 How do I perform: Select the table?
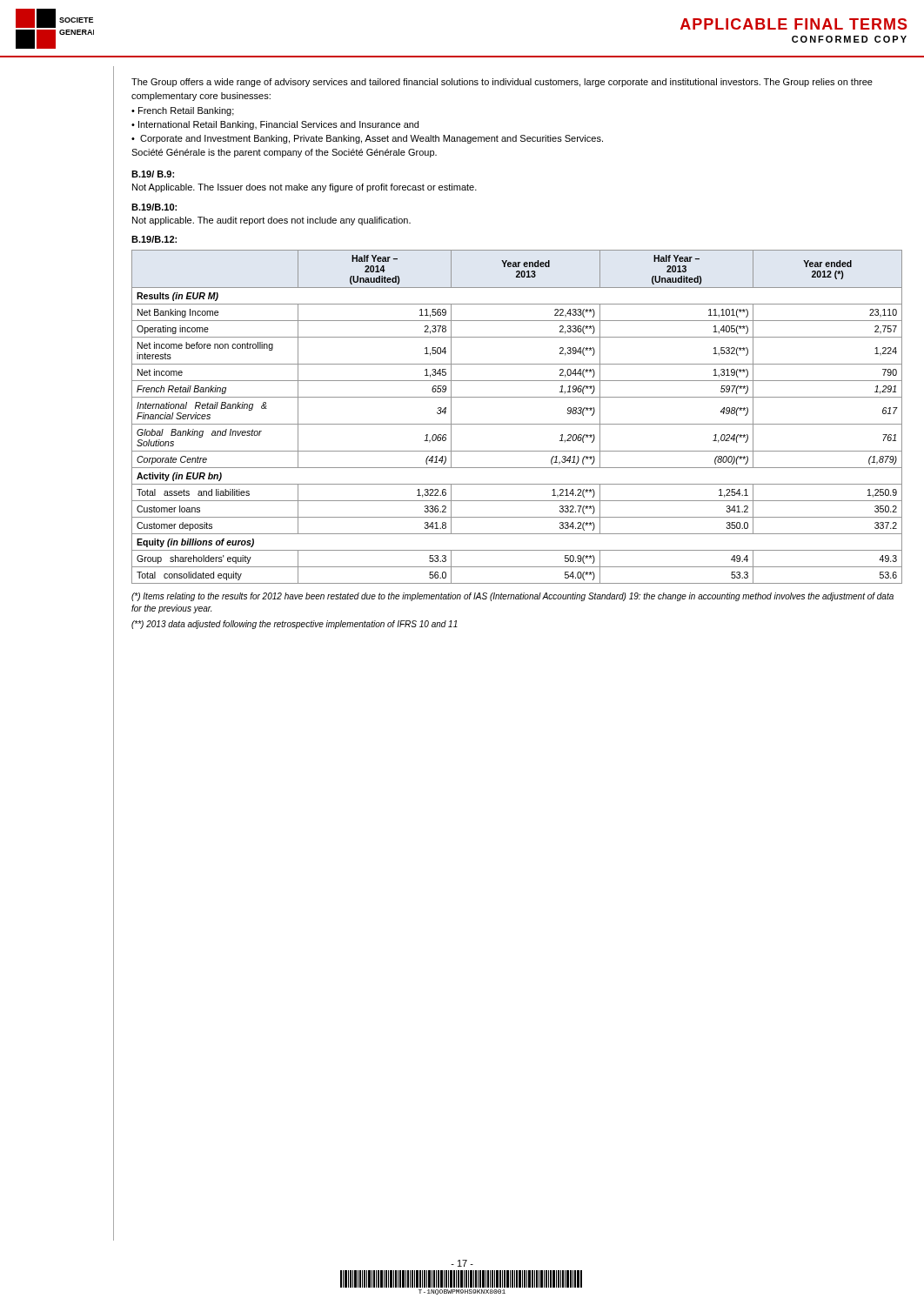coord(517,417)
